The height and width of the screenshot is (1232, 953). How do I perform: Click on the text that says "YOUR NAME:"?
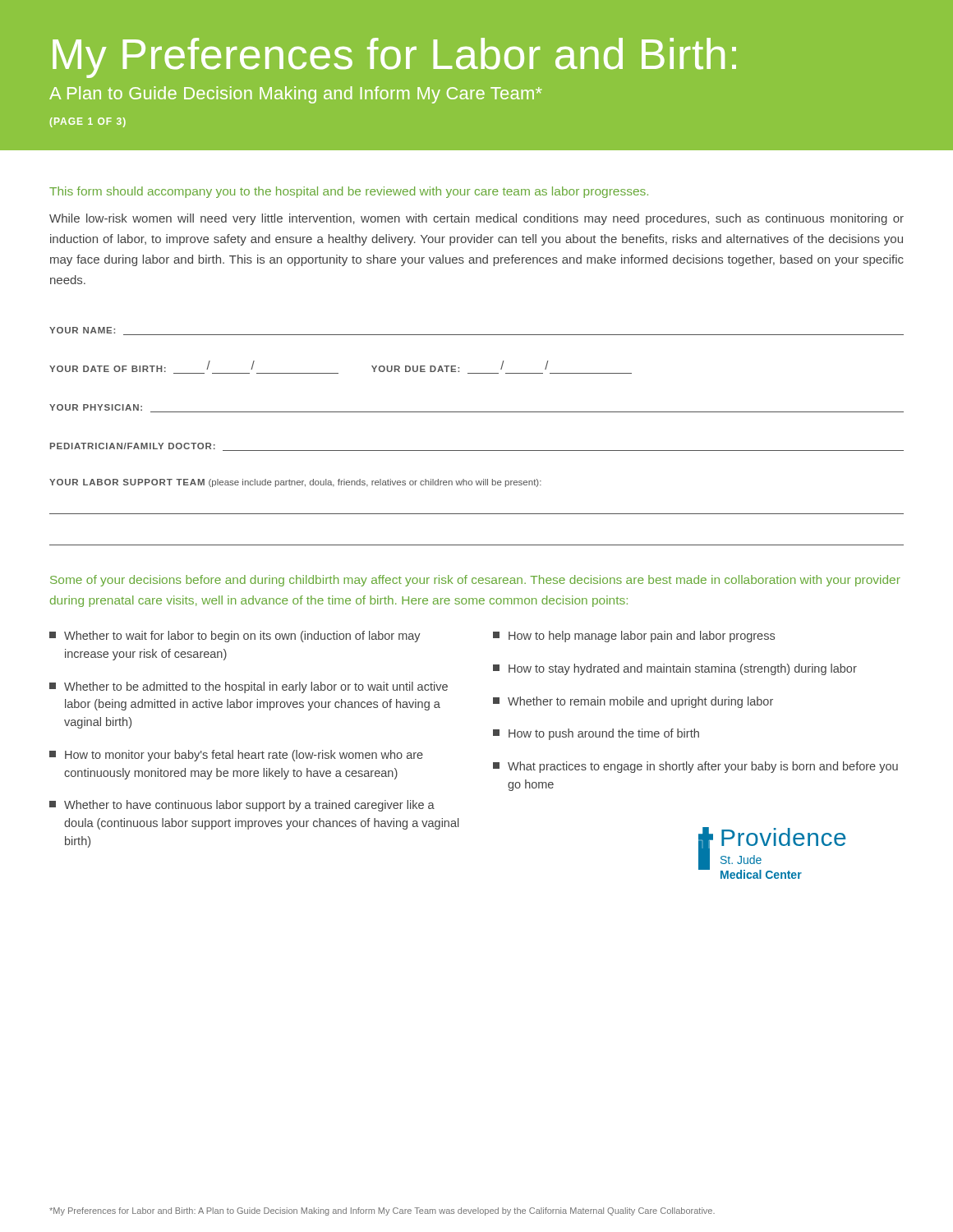pyautogui.click(x=476, y=328)
